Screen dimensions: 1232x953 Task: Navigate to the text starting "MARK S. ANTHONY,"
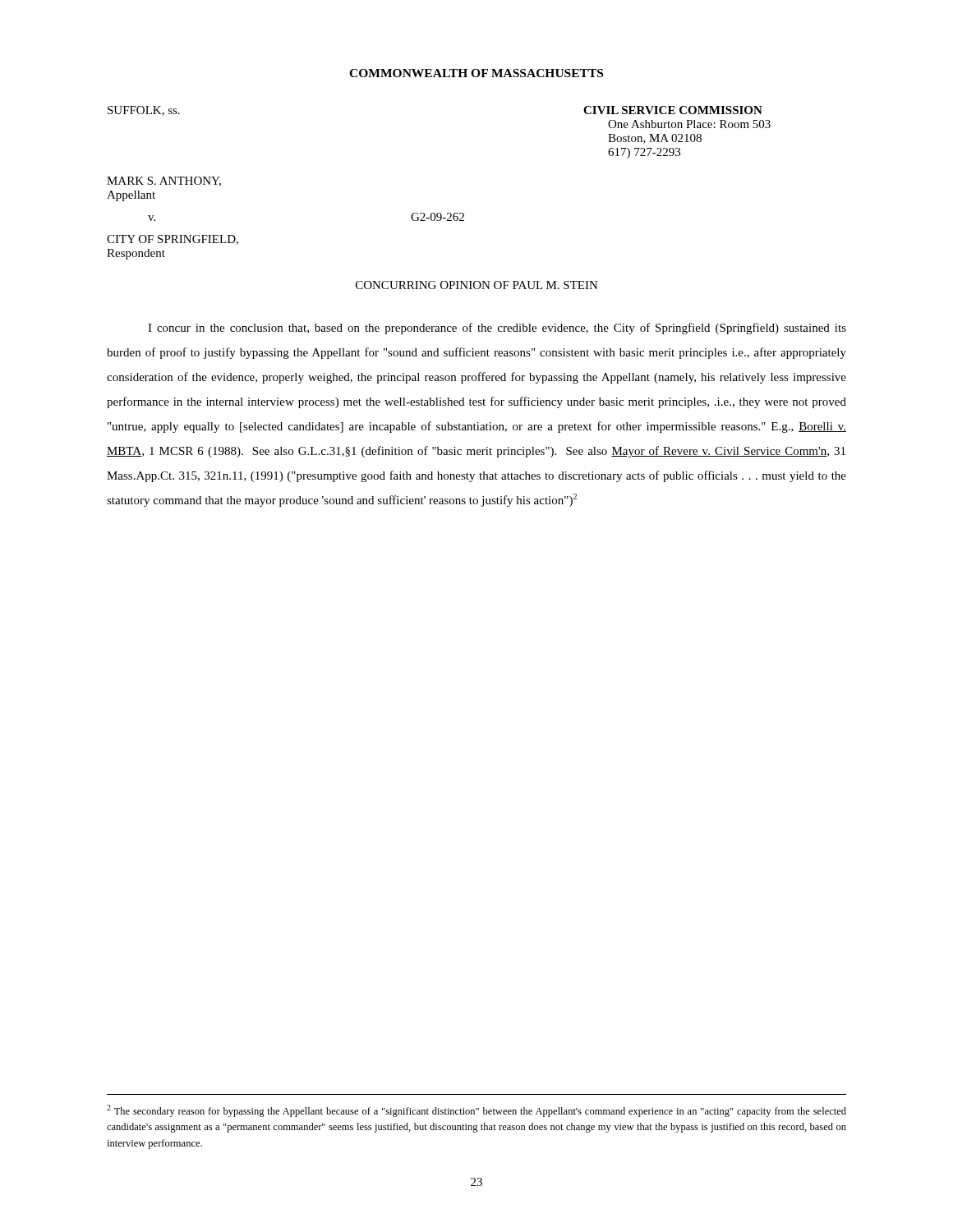[x=164, y=182]
